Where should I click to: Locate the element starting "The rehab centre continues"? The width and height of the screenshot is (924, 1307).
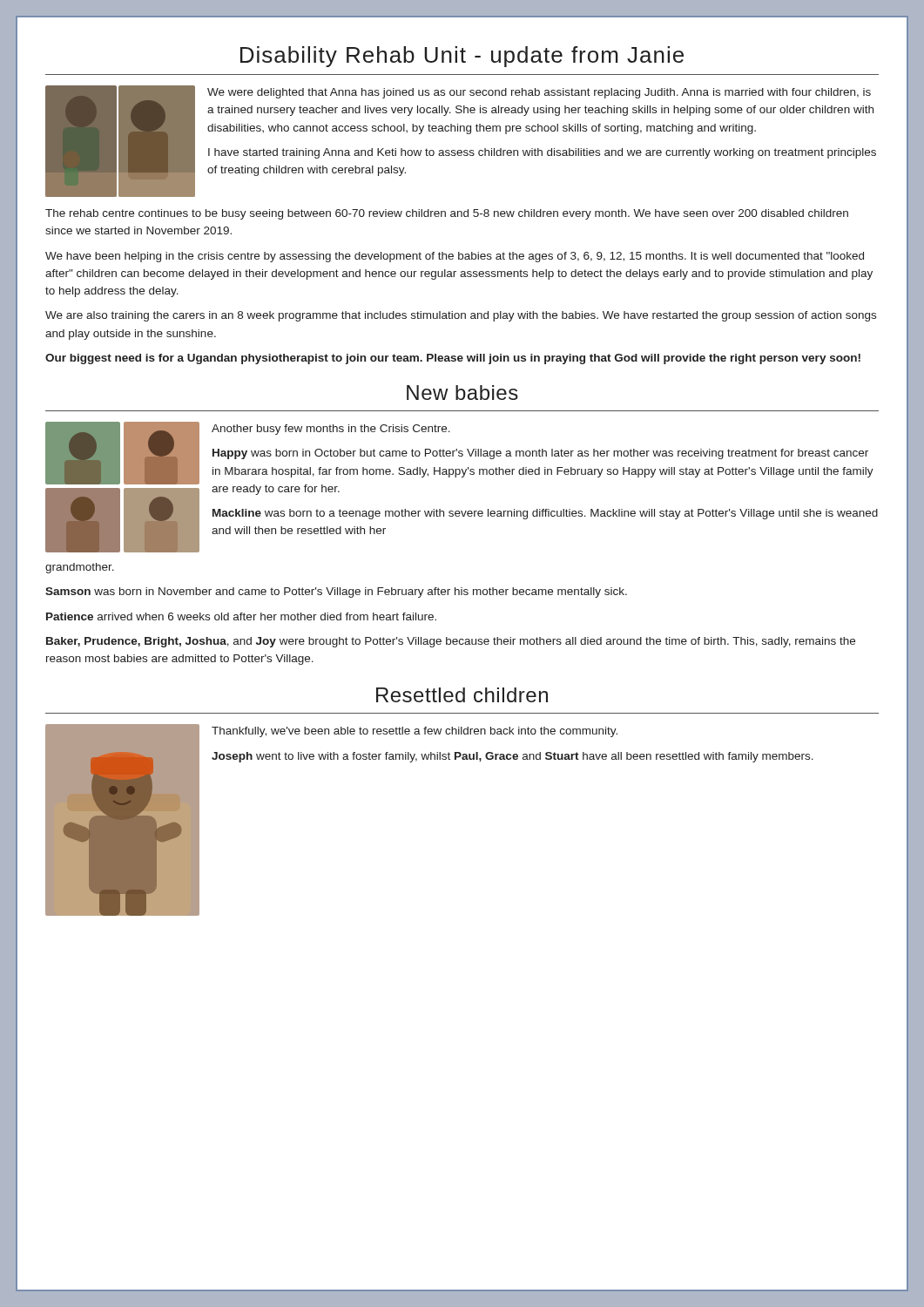[x=447, y=222]
